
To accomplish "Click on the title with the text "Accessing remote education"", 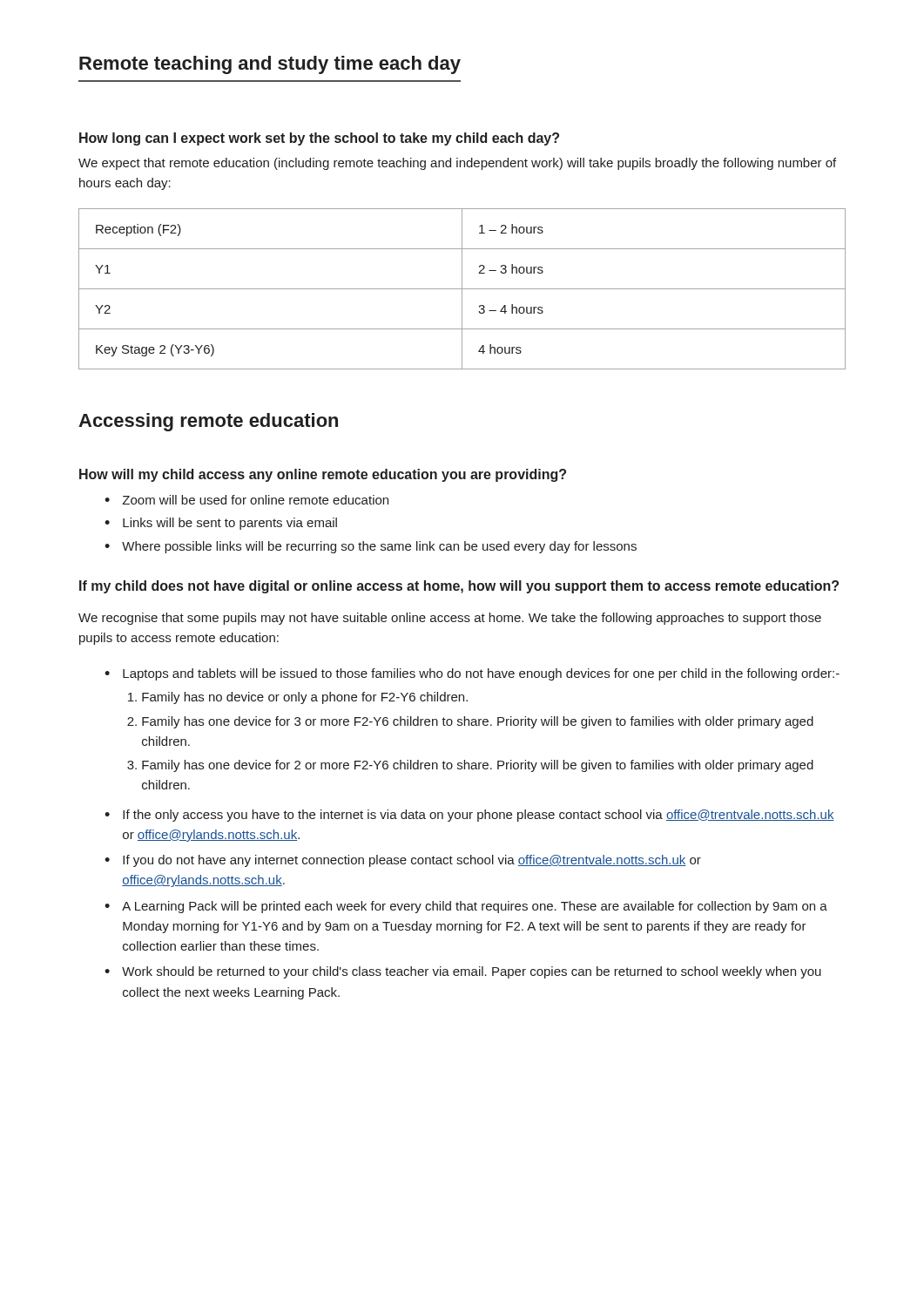I will tap(209, 421).
